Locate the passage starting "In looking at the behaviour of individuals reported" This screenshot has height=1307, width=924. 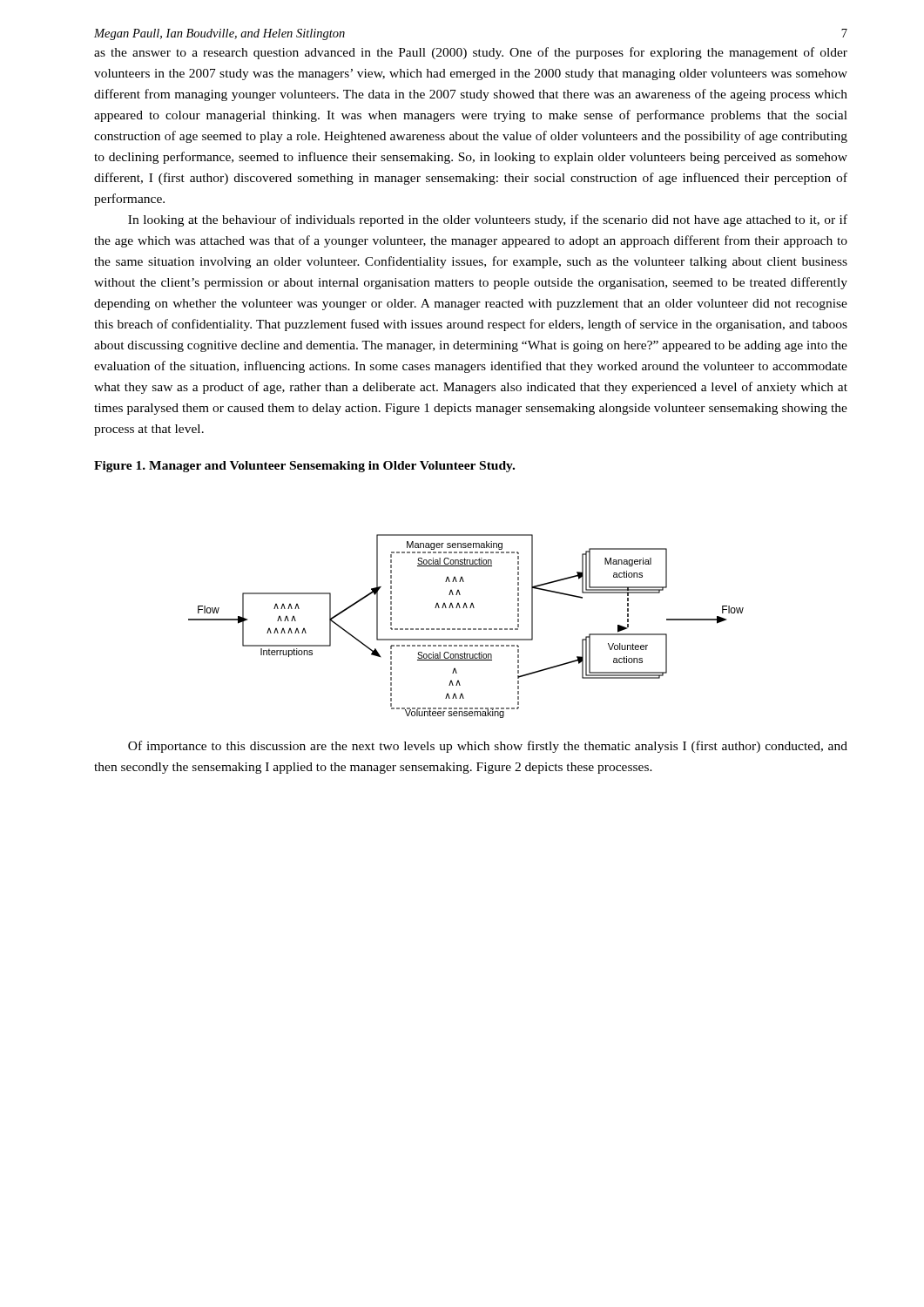pos(471,324)
